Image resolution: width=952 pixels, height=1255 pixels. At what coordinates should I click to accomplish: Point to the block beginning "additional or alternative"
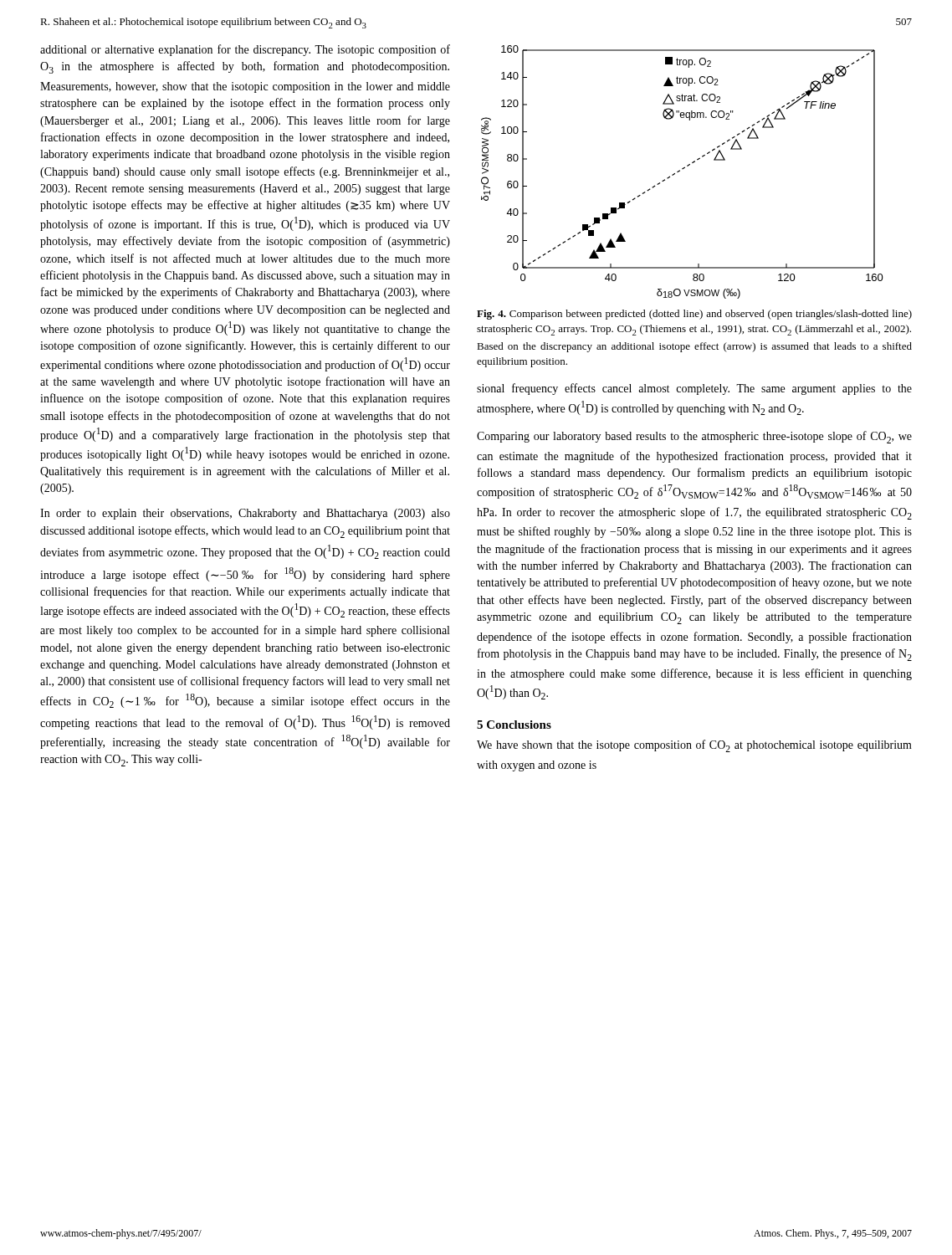click(x=245, y=269)
